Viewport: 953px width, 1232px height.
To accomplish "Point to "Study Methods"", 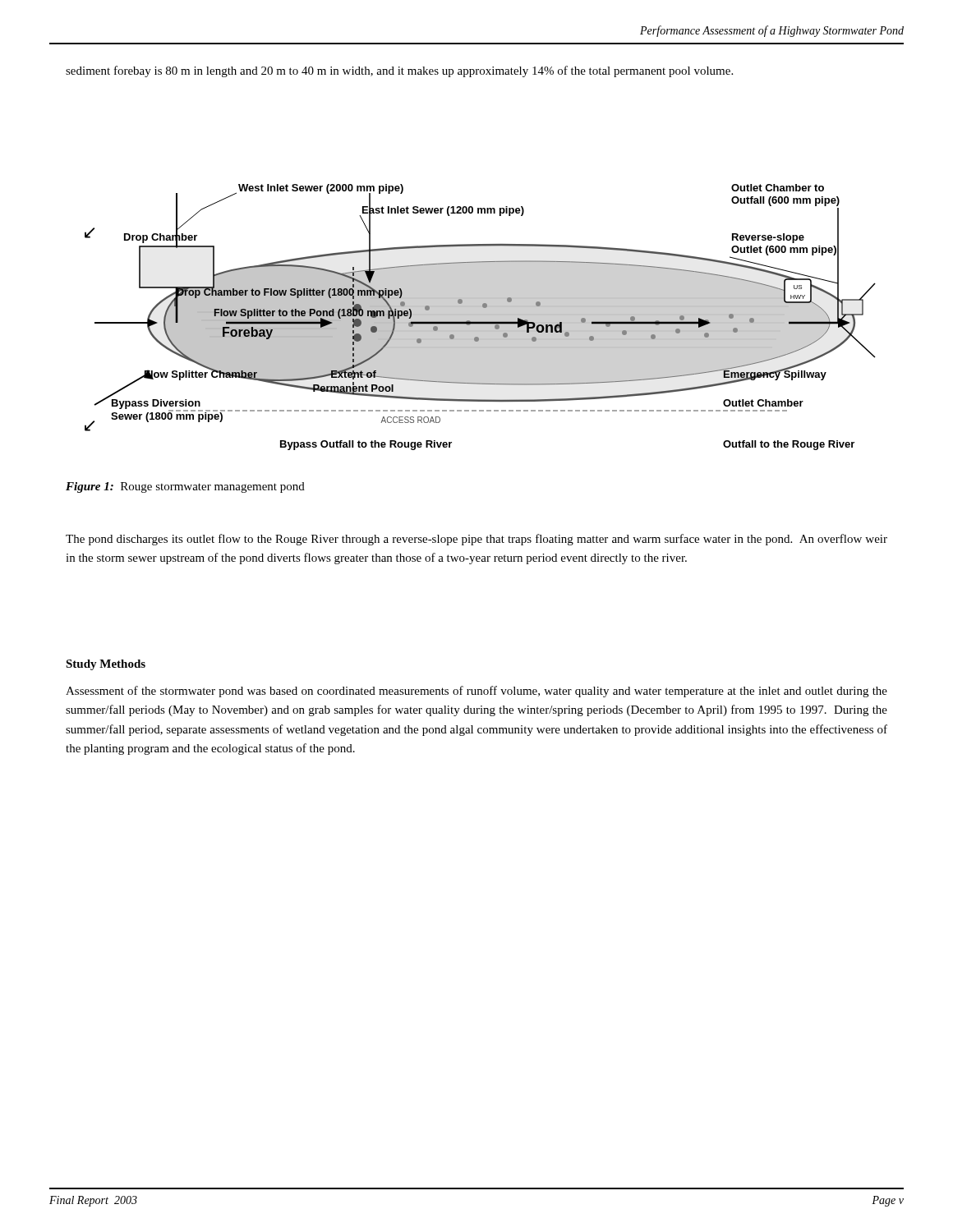I will (106, 664).
